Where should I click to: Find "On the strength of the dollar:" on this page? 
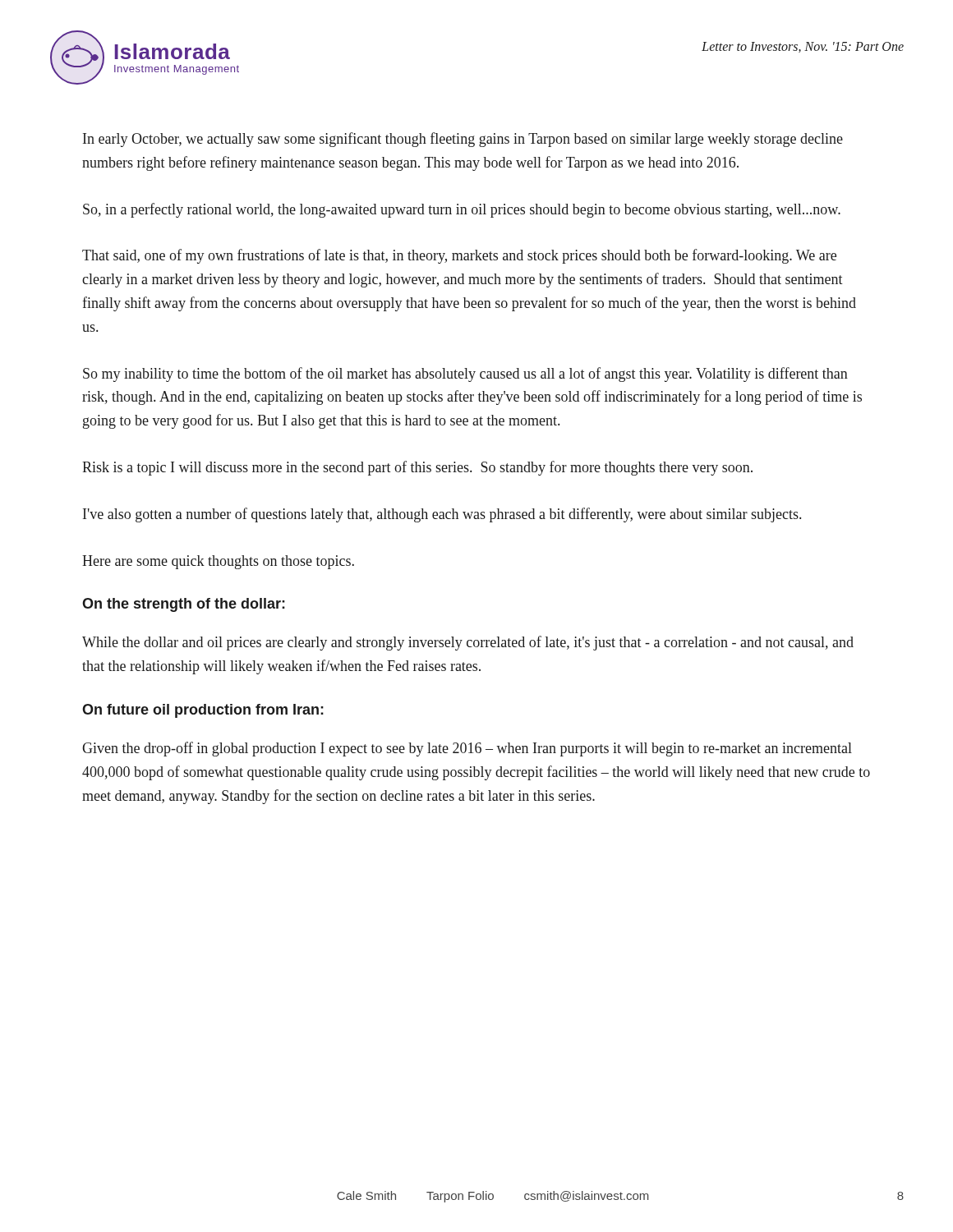click(x=184, y=604)
